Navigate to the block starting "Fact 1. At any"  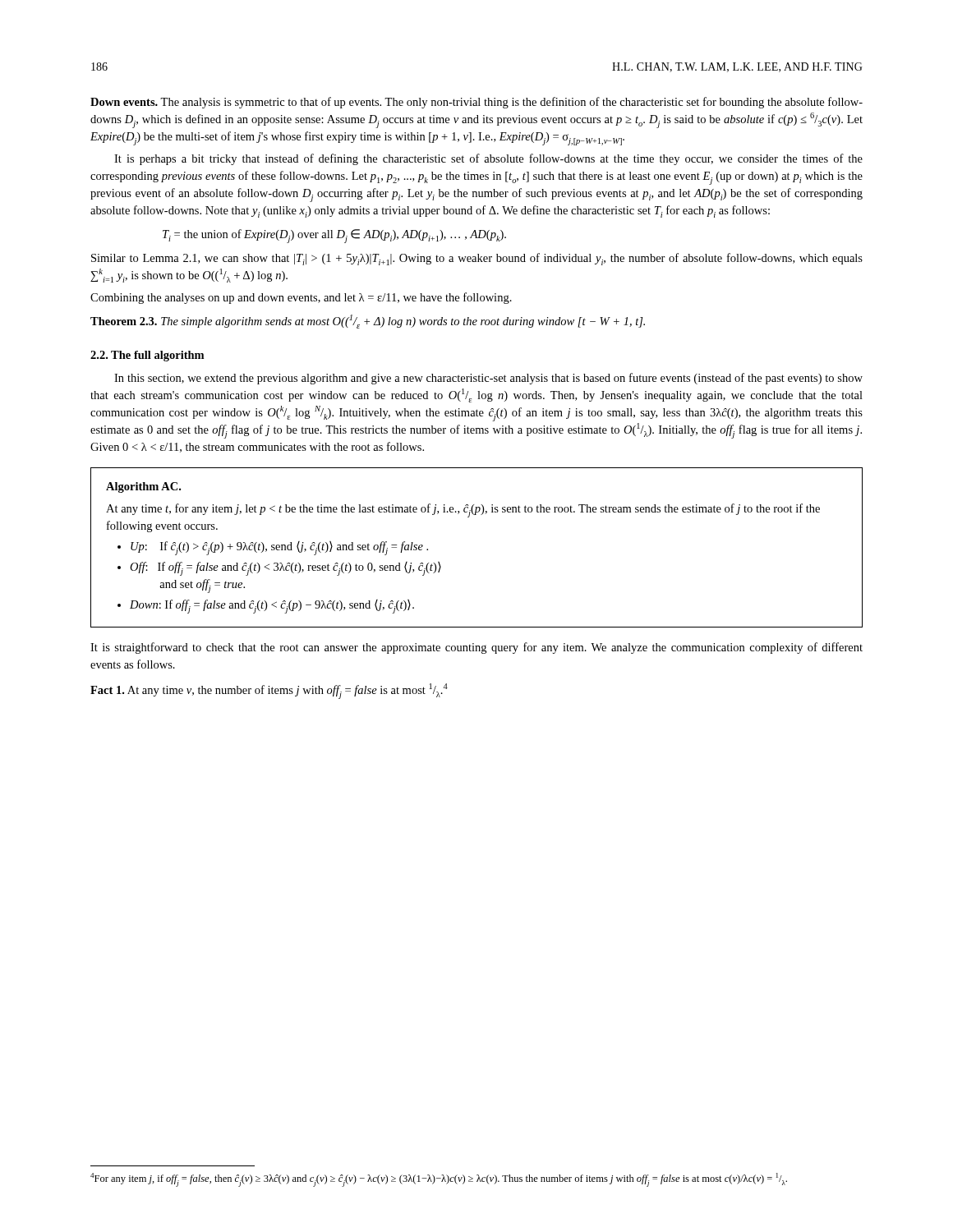(x=269, y=691)
